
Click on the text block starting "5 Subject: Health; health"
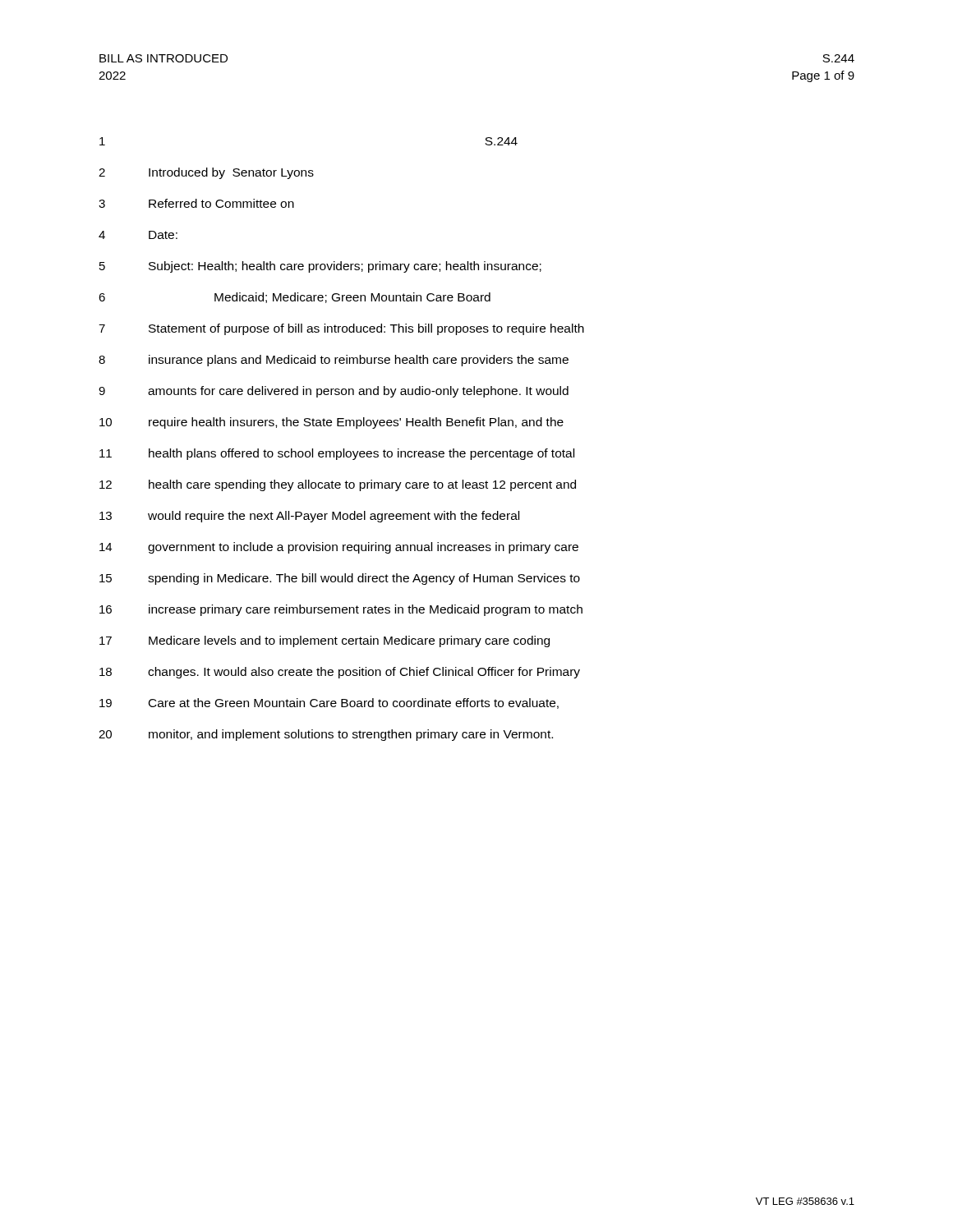pyautogui.click(x=476, y=266)
